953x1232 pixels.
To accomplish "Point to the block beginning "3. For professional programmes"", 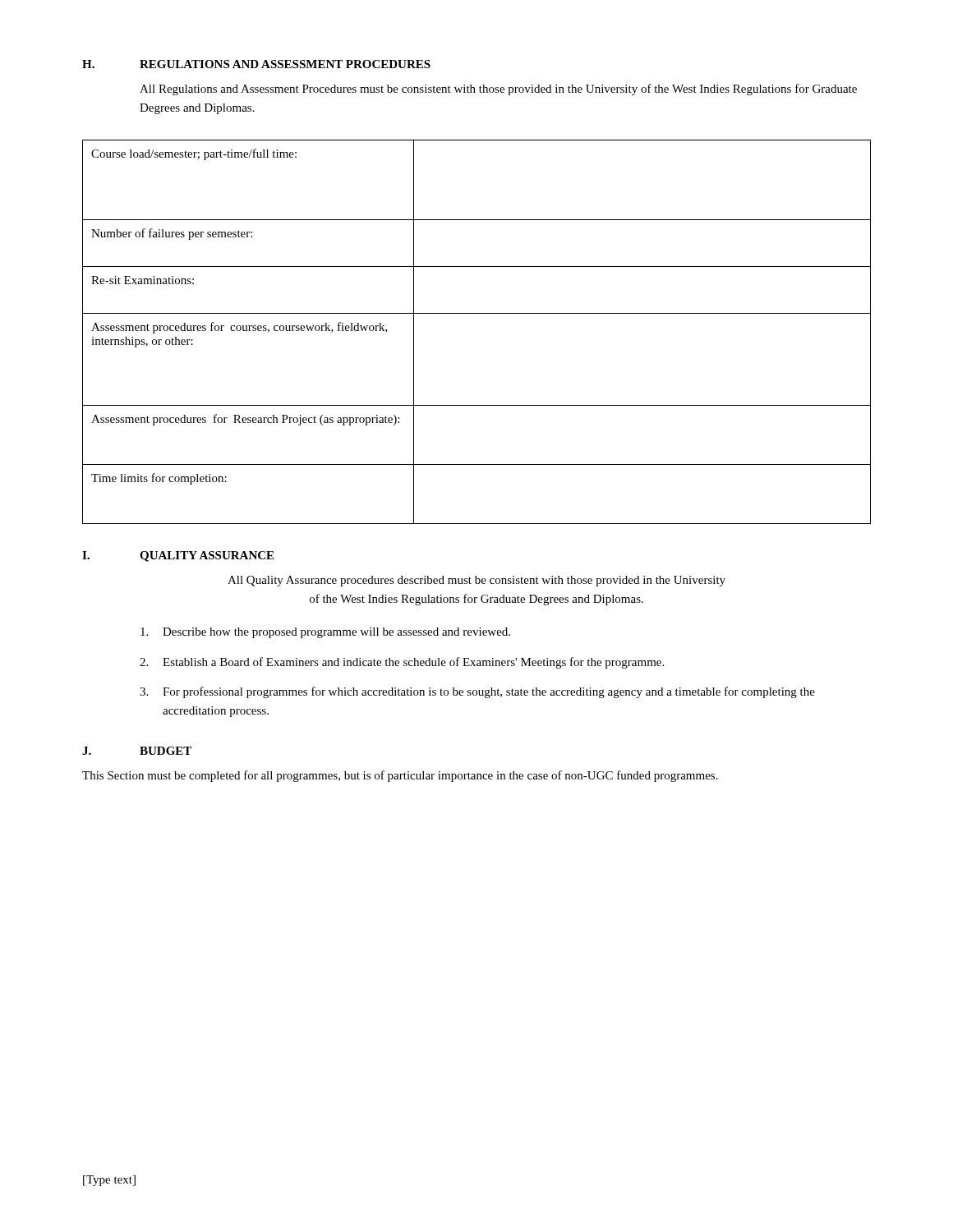I will 505,701.
